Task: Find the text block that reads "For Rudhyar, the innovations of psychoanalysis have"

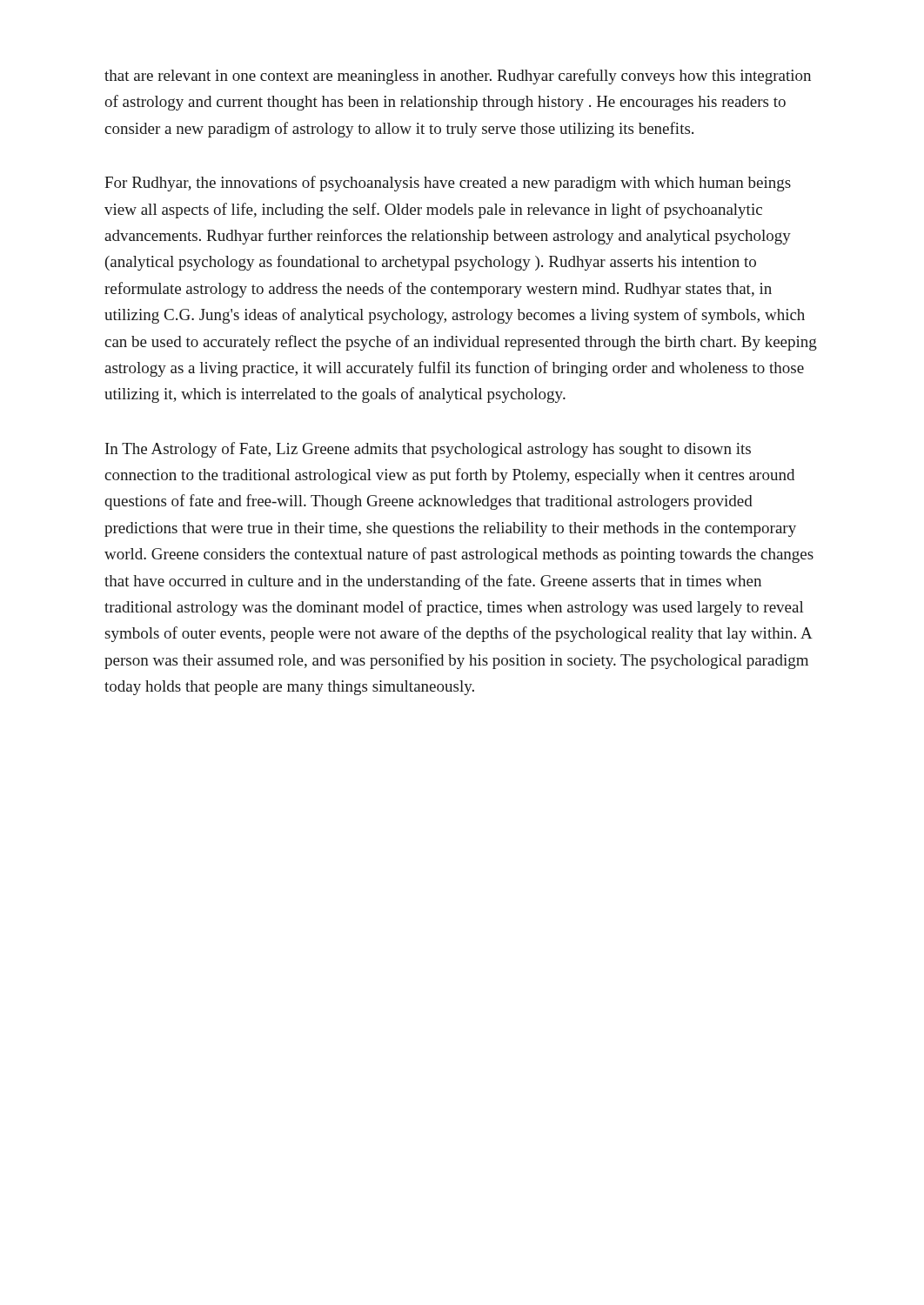Action: point(461,288)
